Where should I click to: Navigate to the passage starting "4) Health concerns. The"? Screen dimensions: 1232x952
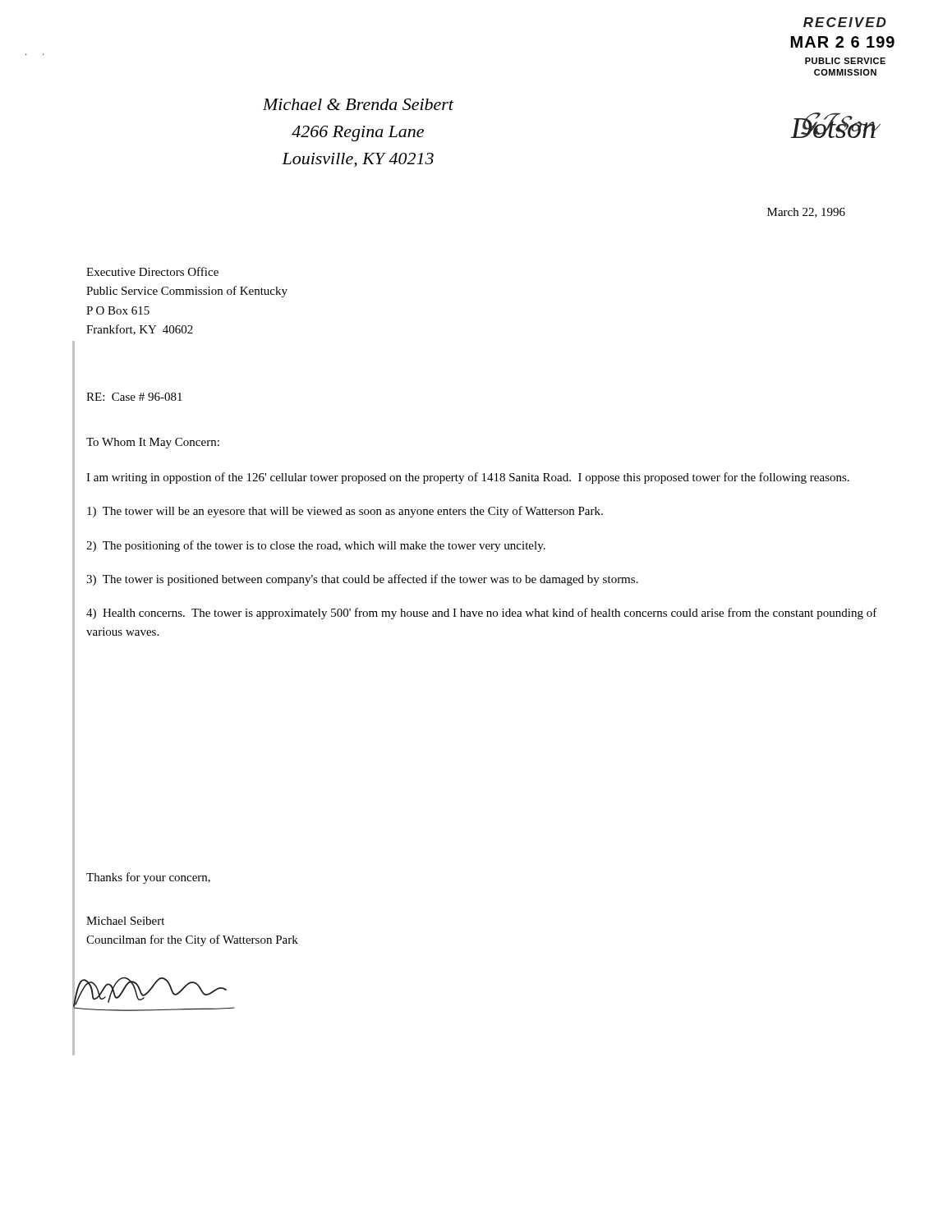point(481,622)
